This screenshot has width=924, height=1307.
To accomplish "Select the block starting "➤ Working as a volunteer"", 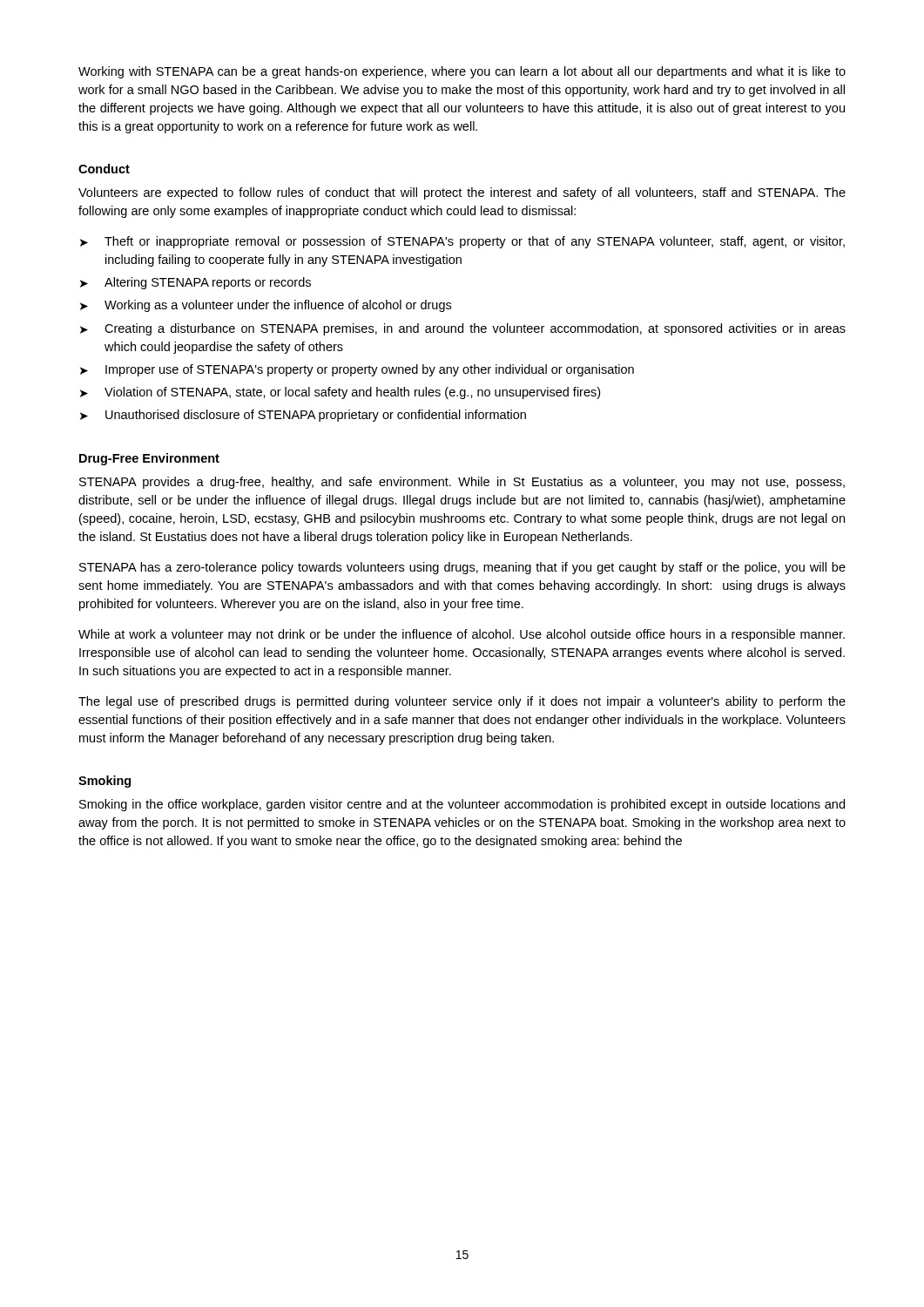I will pos(462,306).
